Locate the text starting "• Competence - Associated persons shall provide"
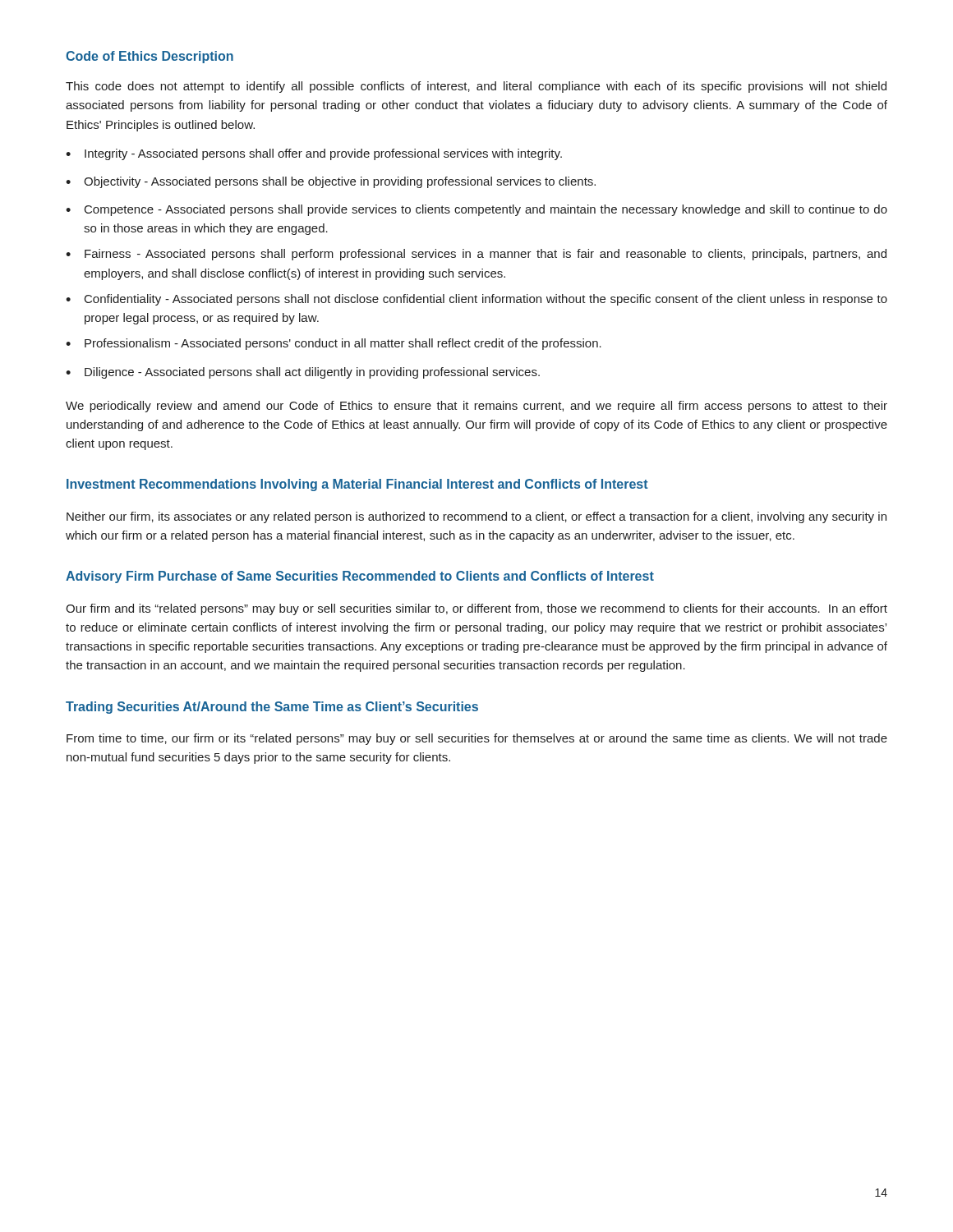Image resolution: width=953 pixels, height=1232 pixels. click(476, 219)
